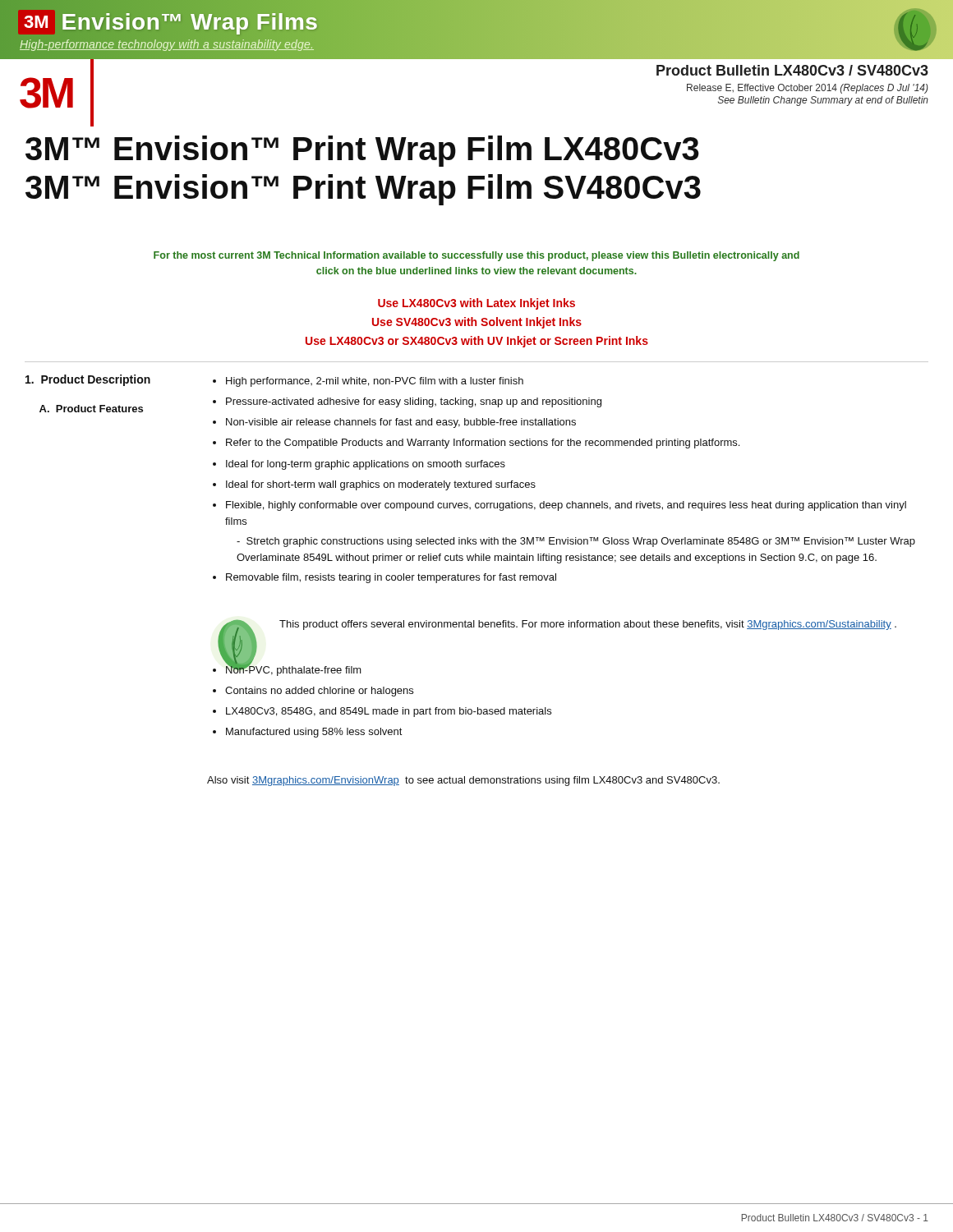The image size is (953, 1232).
Task: Click on the element starting "This product offers several environmental benefits. For more"
Action: [x=588, y=624]
